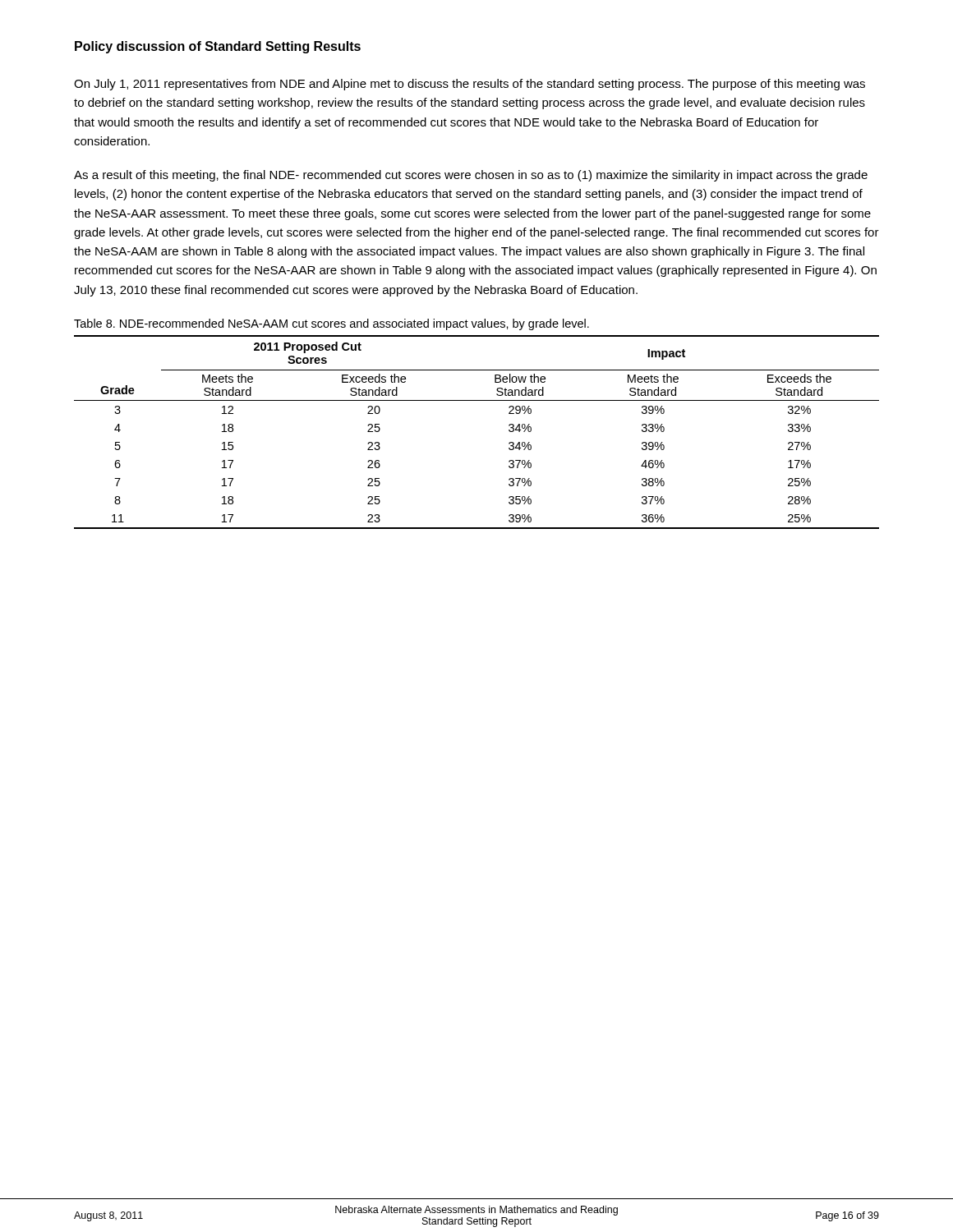953x1232 pixels.
Task: Find the text block starting "On July 1,"
Action: pyautogui.click(x=470, y=112)
